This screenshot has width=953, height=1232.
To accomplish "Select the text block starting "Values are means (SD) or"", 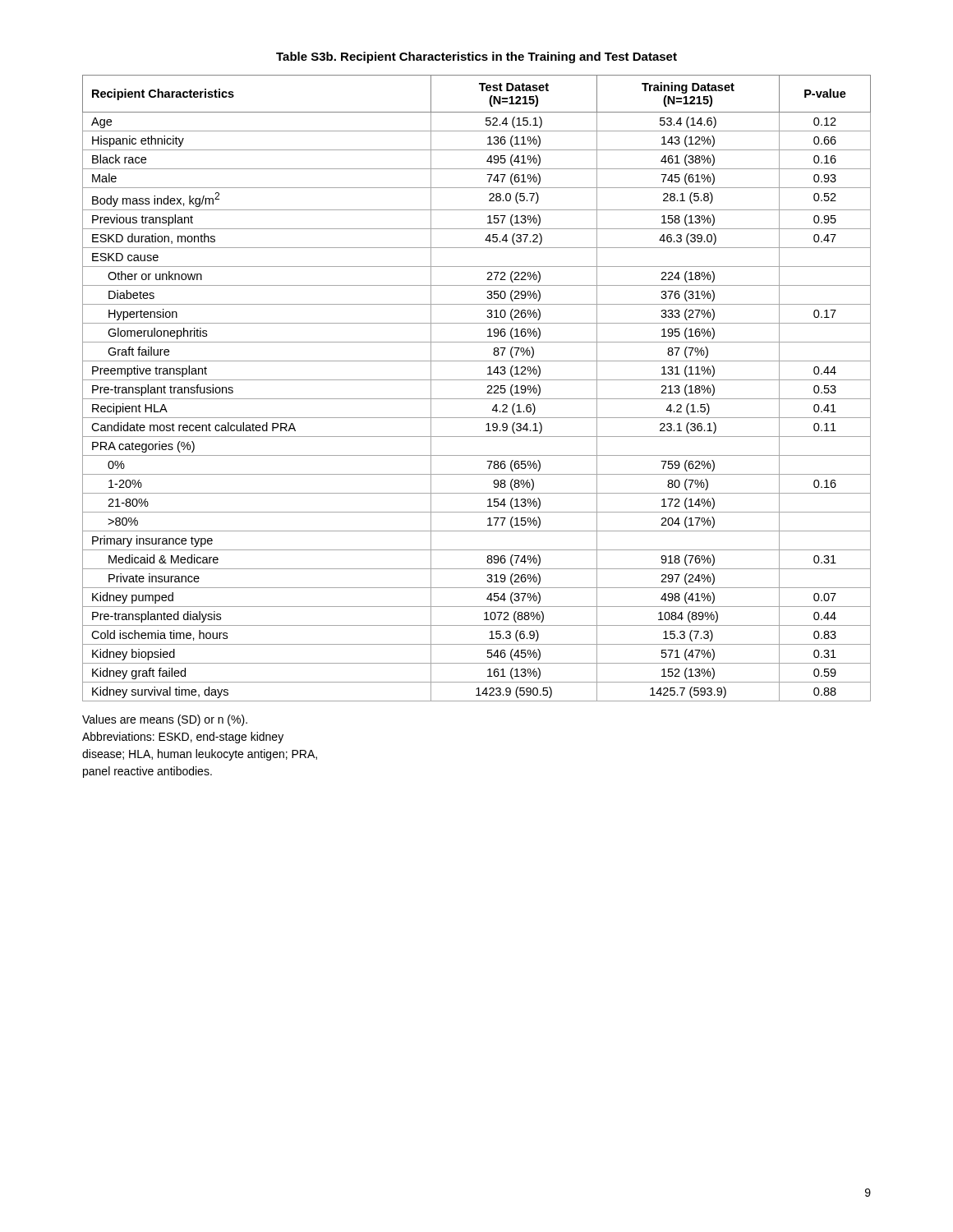I will 200,745.
